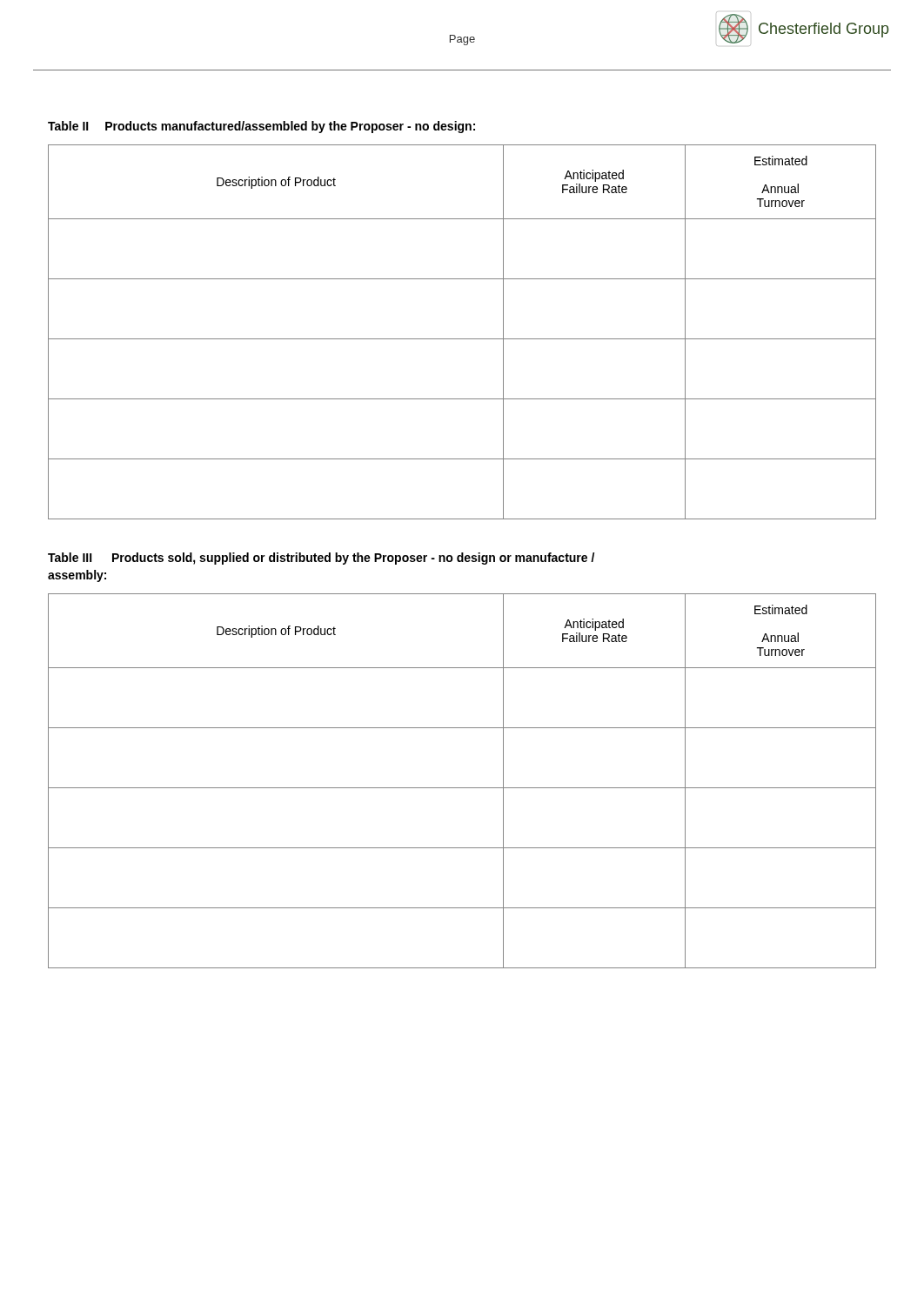Select the text block starting "Table II Products manufactured/assembled by the Proposer -"
Viewport: 924px width, 1305px height.
coord(262,126)
